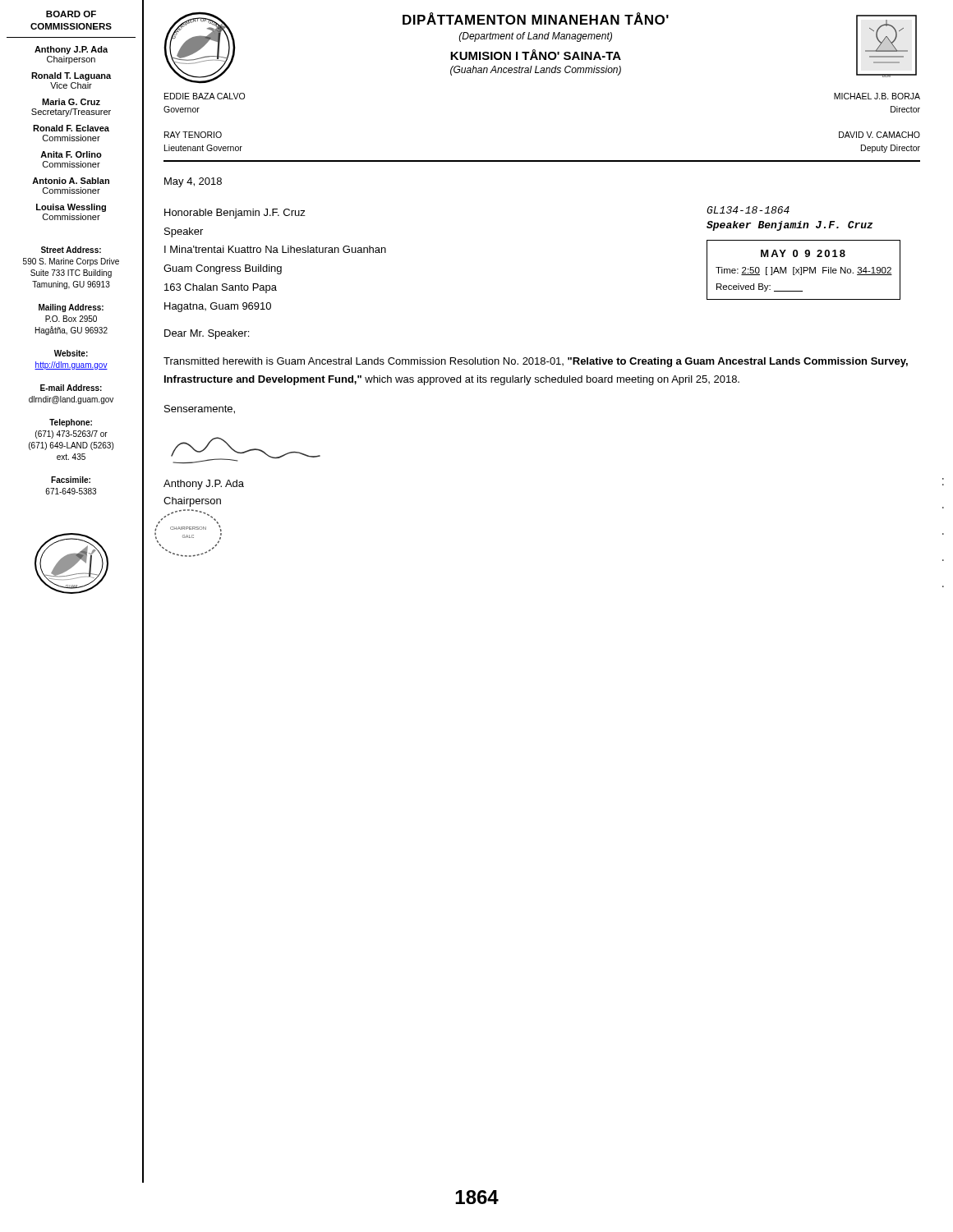Image resolution: width=953 pixels, height=1232 pixels.
Task: Navigate to the block starting "MAY 0 9"
Action: click(804, 268)
